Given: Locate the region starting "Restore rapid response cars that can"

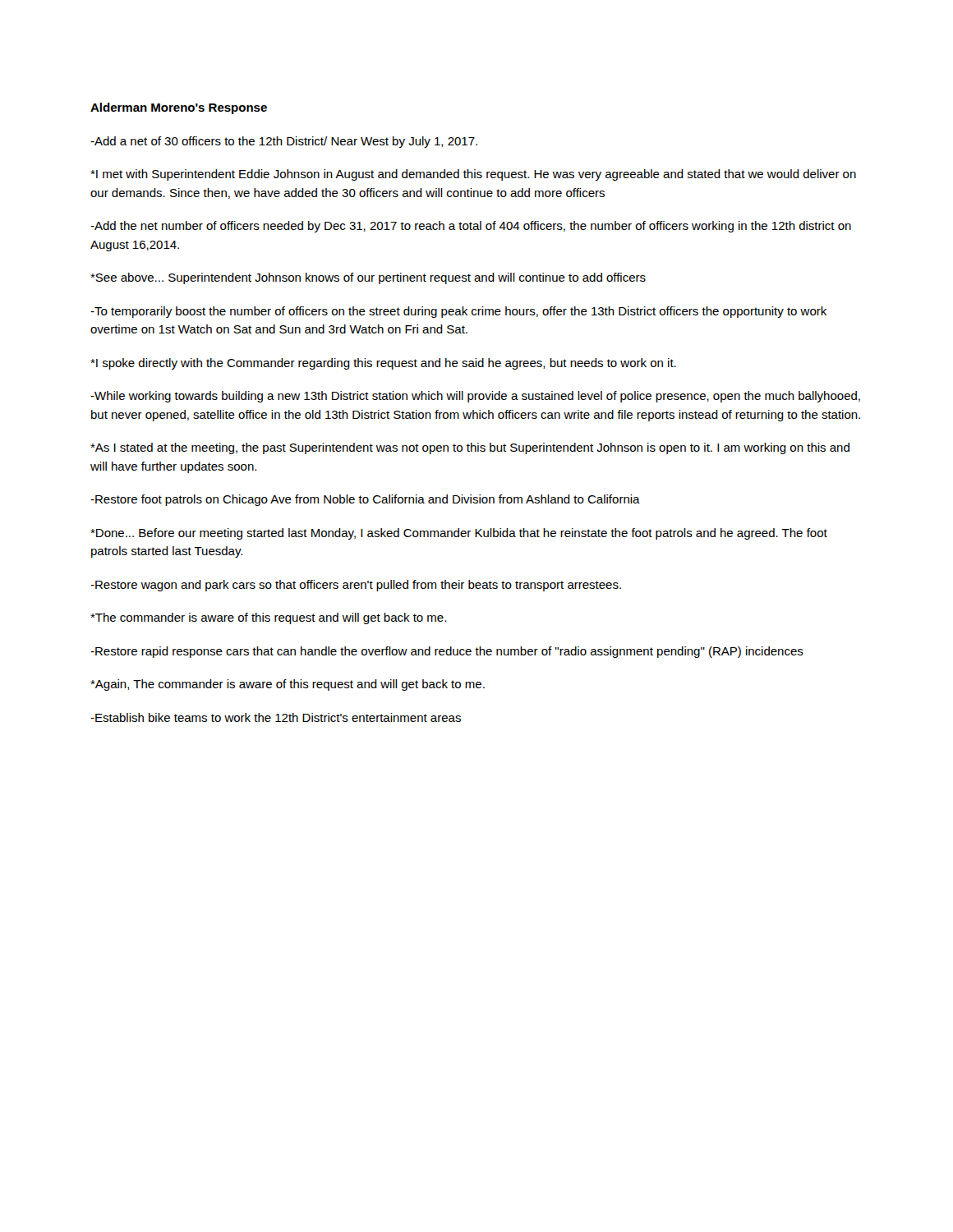Looking at the screenshot, I should pyautogui.click(x=447, y=650).
